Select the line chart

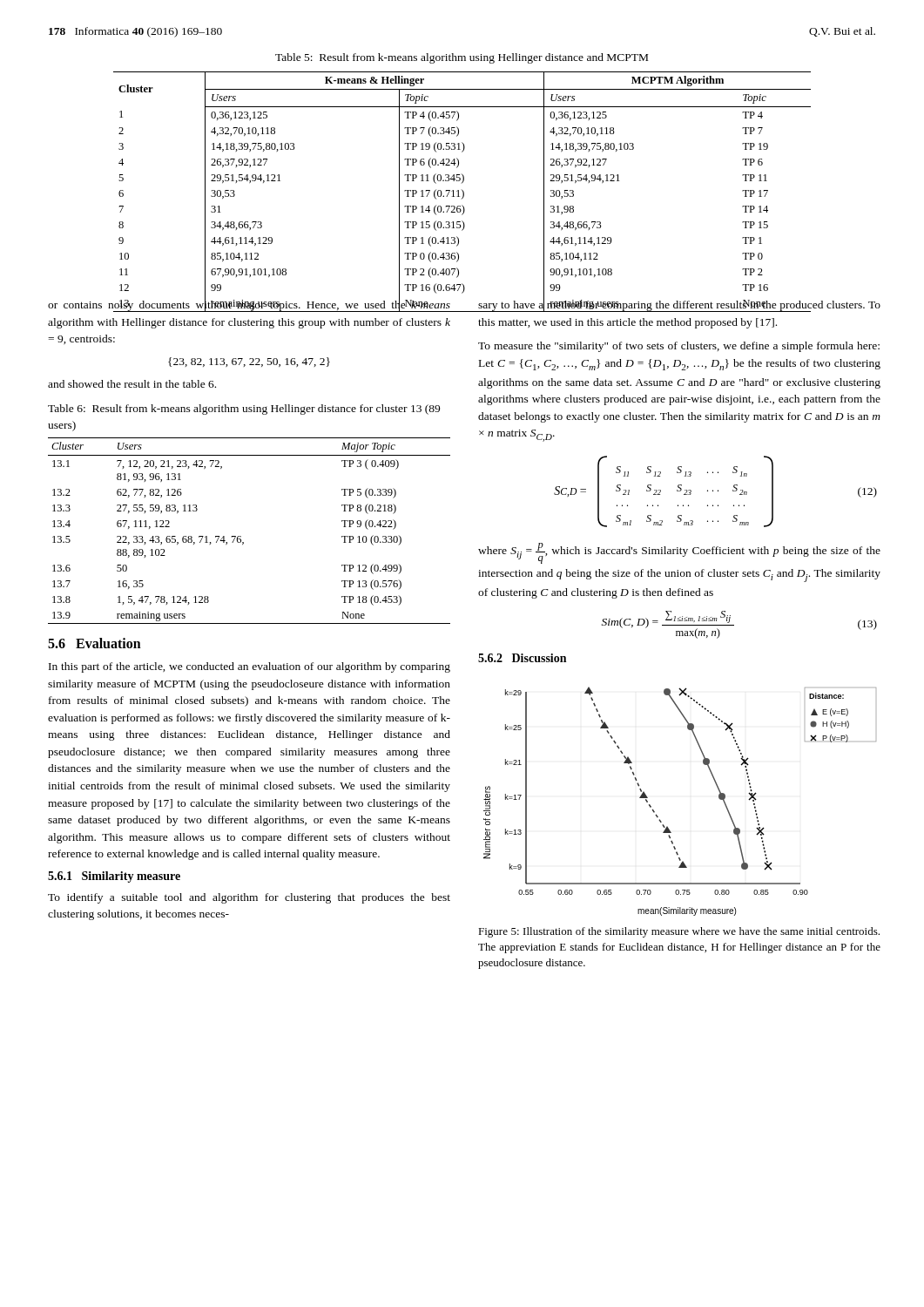click(x=679, y=796)
